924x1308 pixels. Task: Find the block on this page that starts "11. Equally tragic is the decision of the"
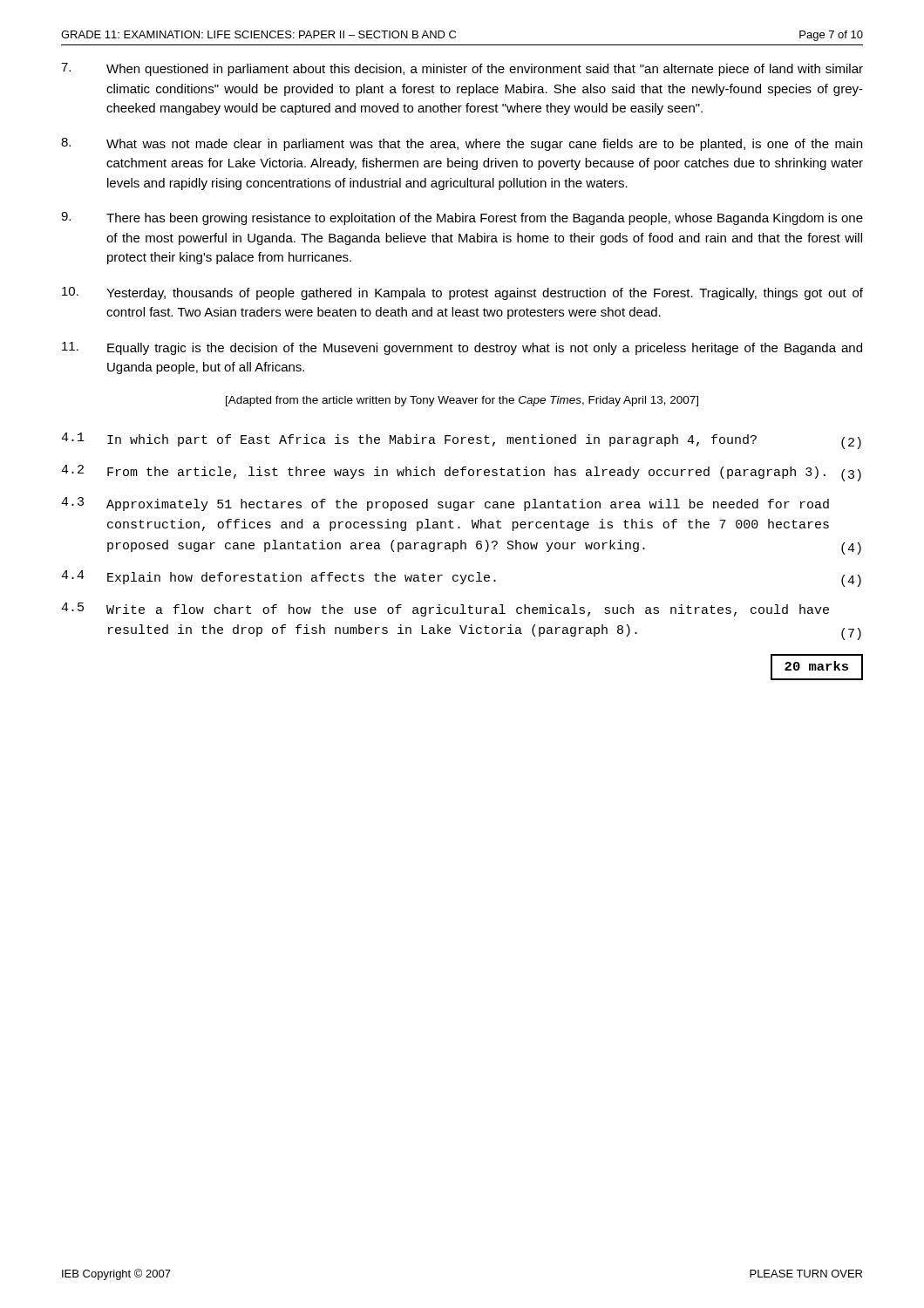(x=462, y=357)
